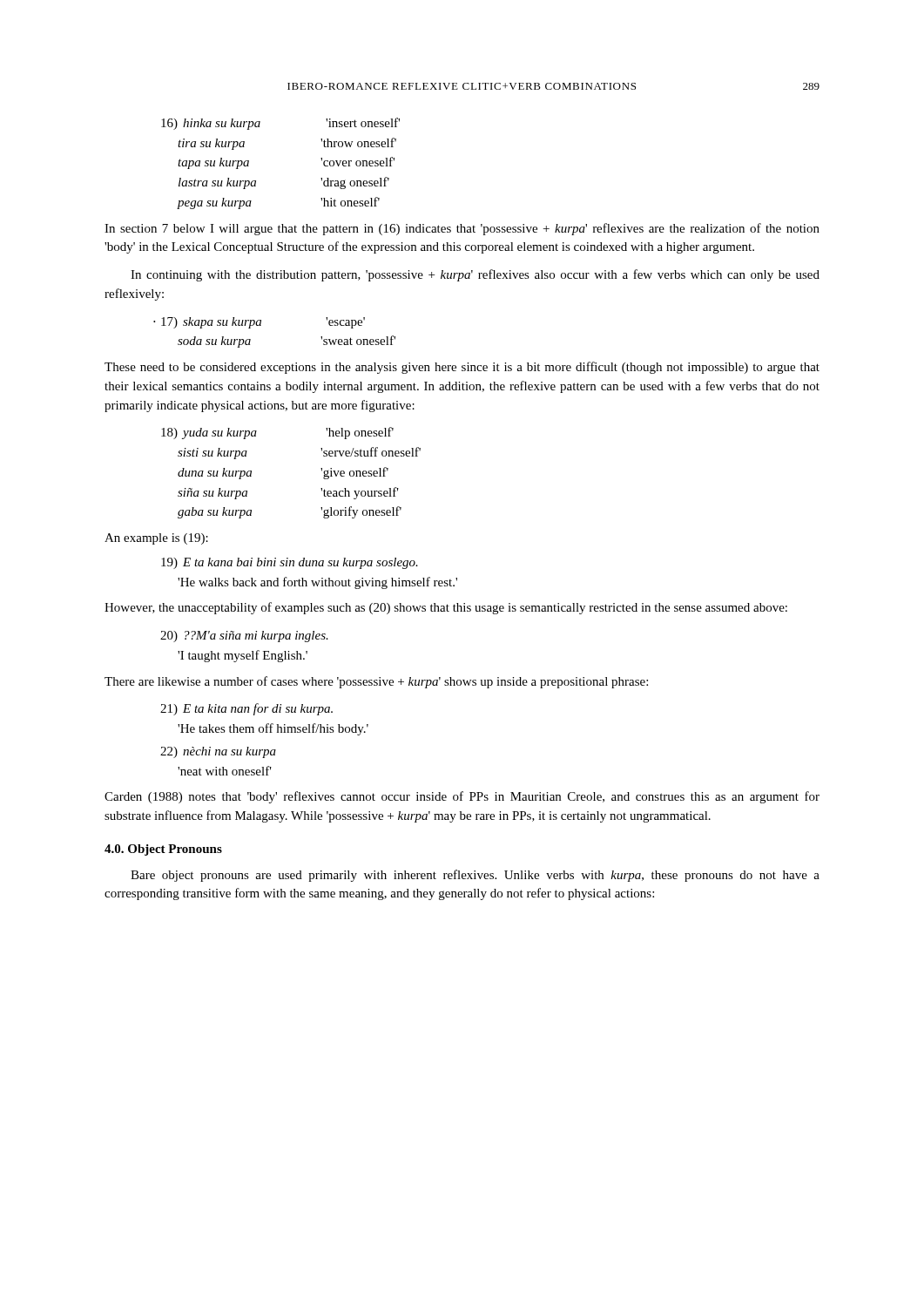Select the list item with the text "19) E ta kana bai"

coord(290,563)
